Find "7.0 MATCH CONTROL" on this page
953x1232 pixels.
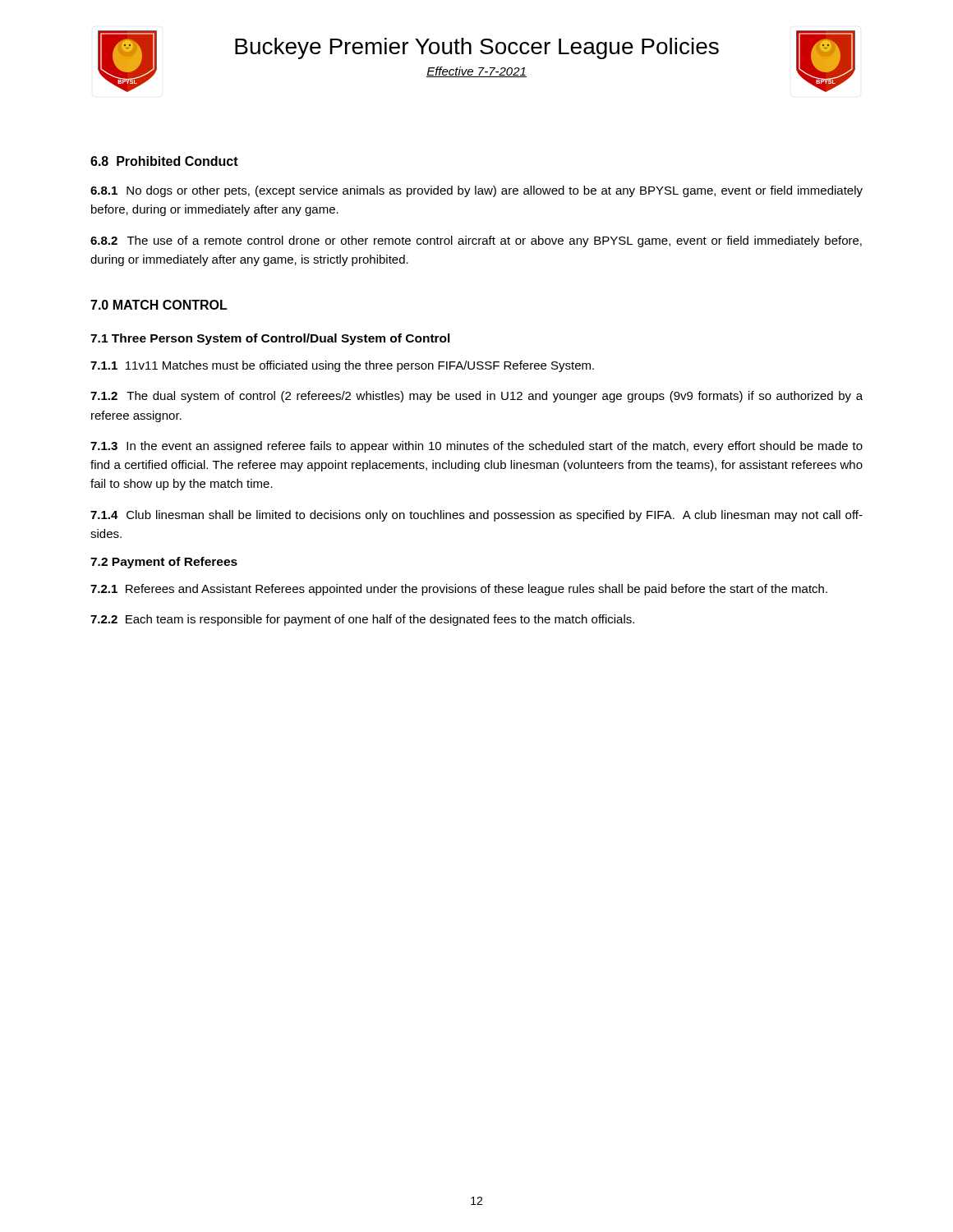(x=159, y=305)
